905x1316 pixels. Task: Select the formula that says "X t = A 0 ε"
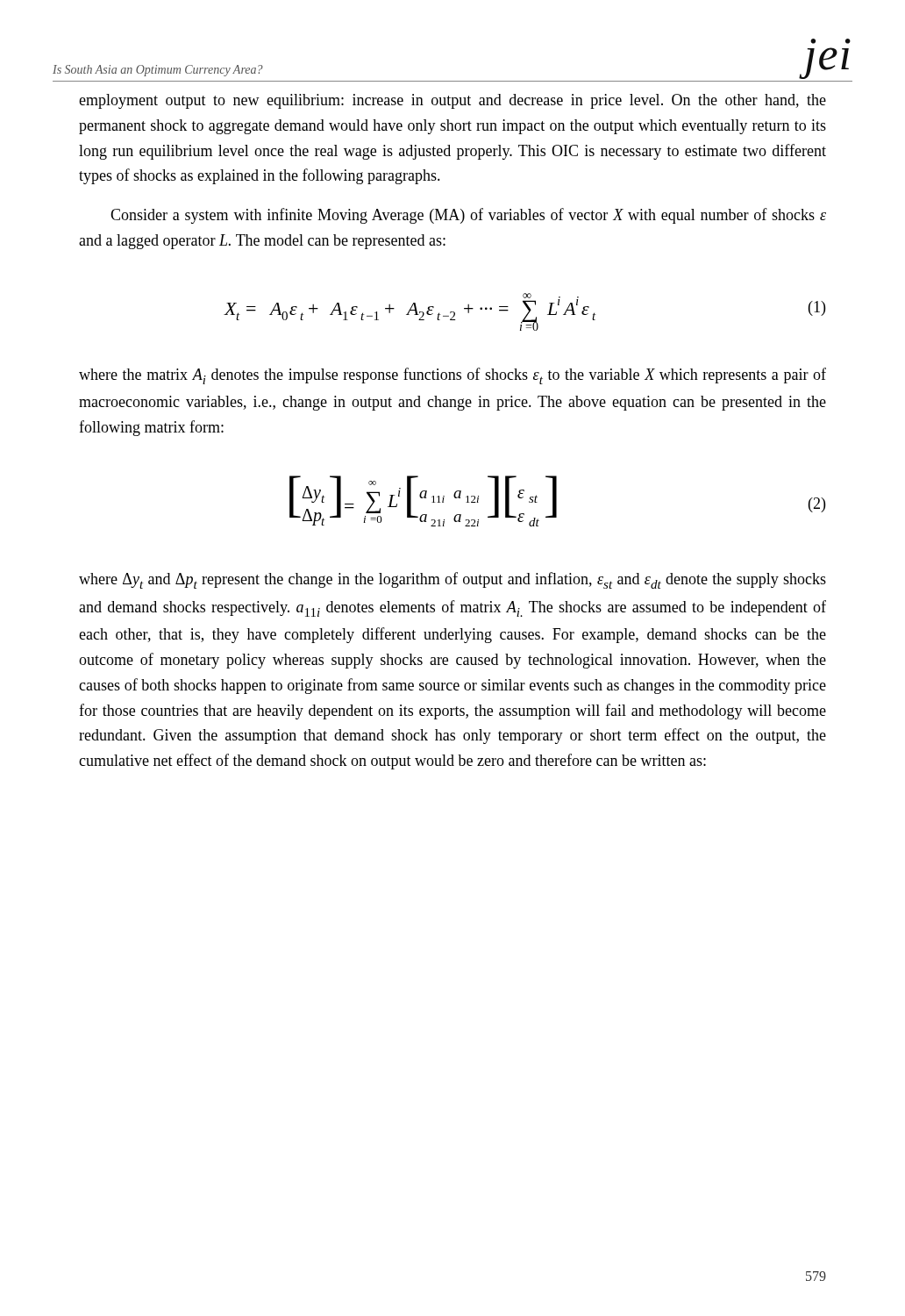click(525, 308)
